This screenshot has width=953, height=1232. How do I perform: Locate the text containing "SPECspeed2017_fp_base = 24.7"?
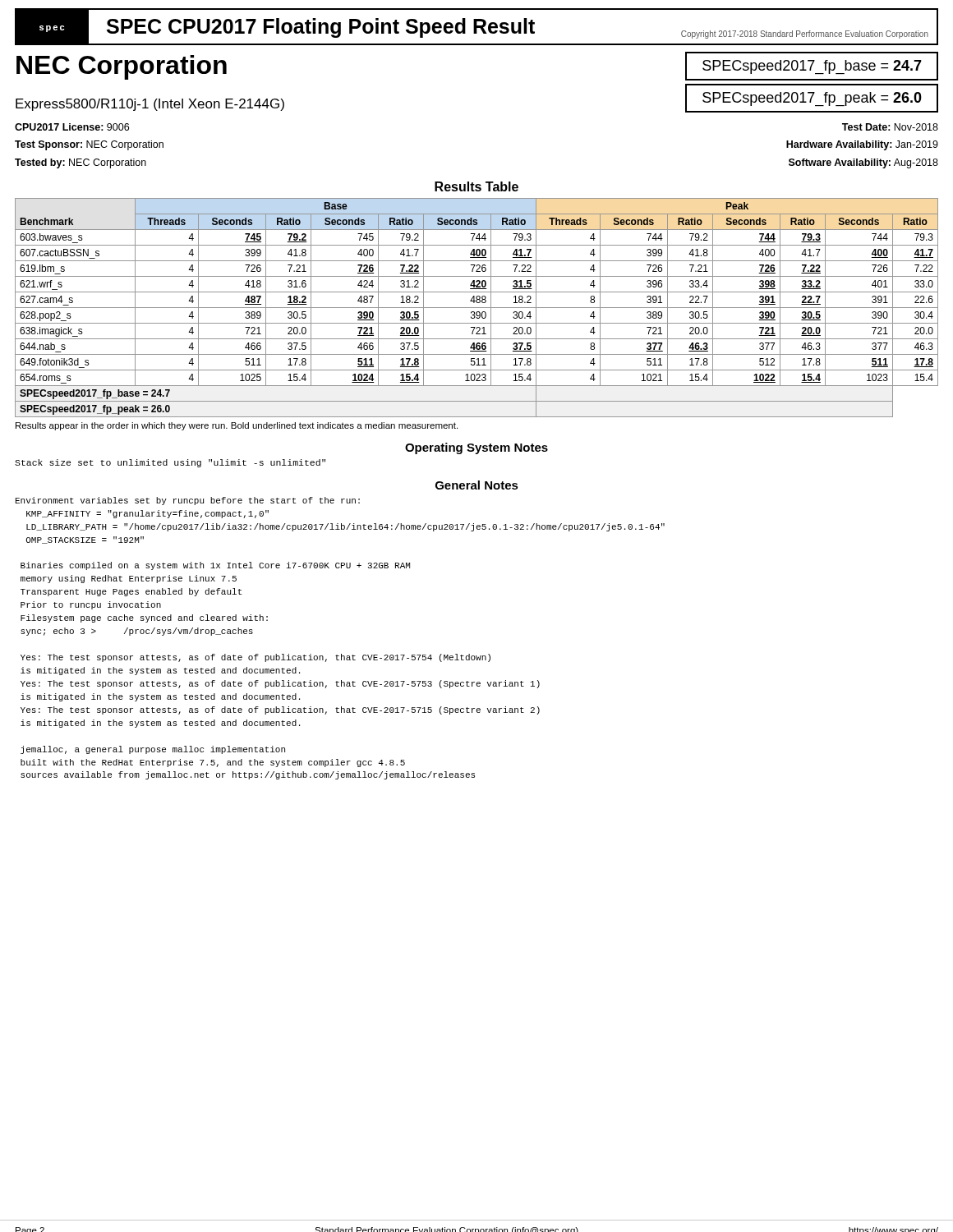(812, 66)
